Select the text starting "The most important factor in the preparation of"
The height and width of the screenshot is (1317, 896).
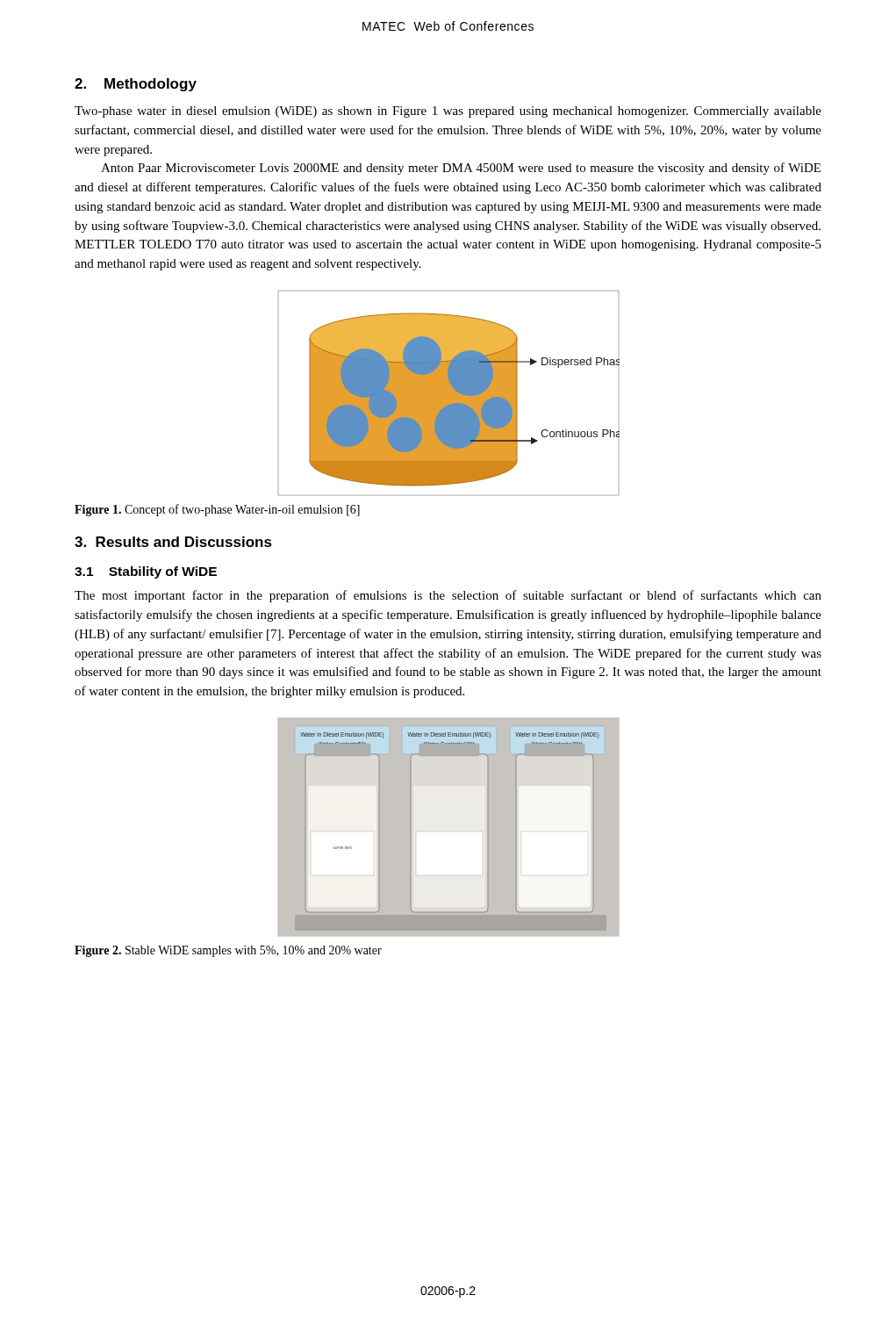click(x=448, y=644)
